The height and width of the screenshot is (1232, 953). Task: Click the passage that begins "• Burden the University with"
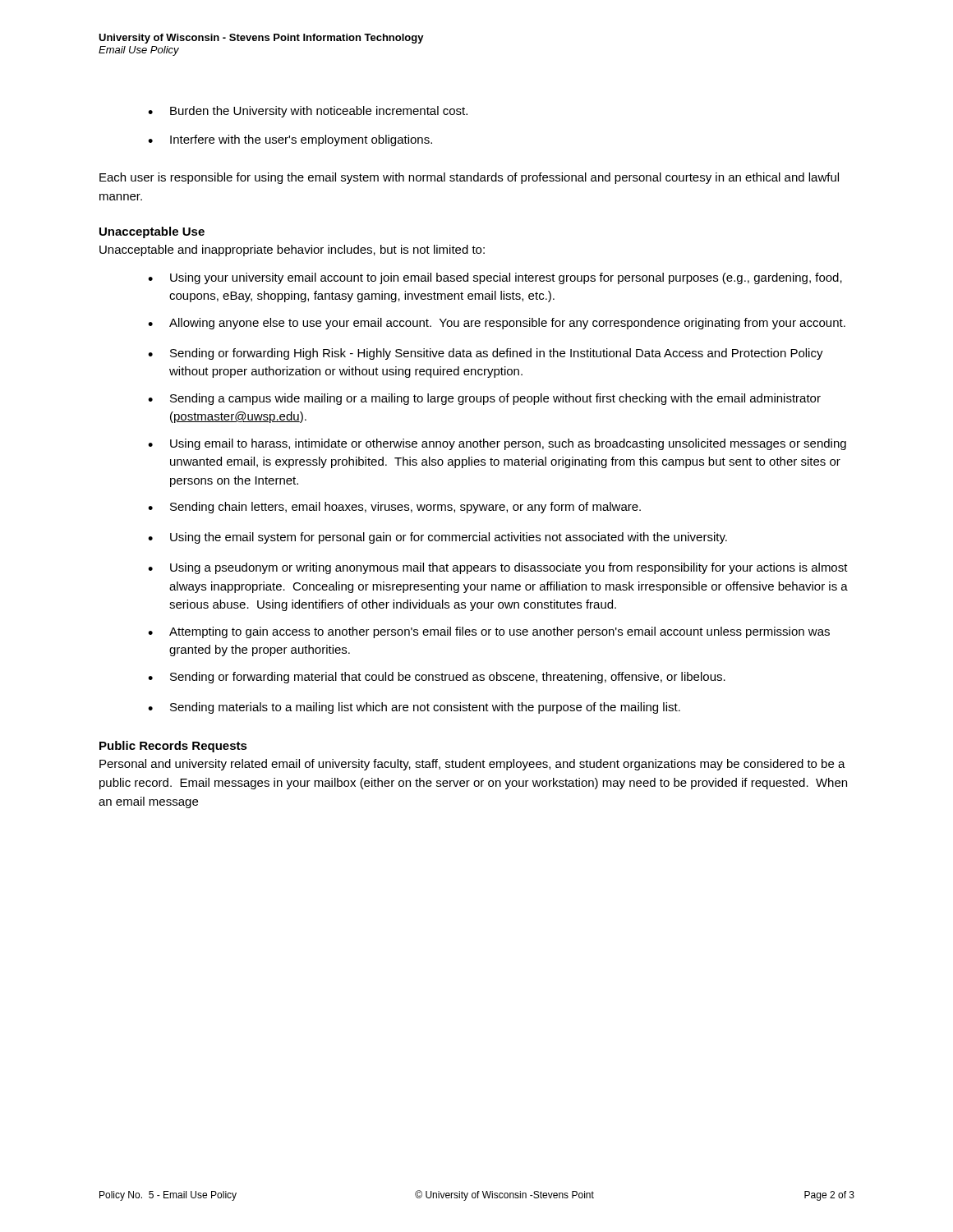click(x=308, y=112)
